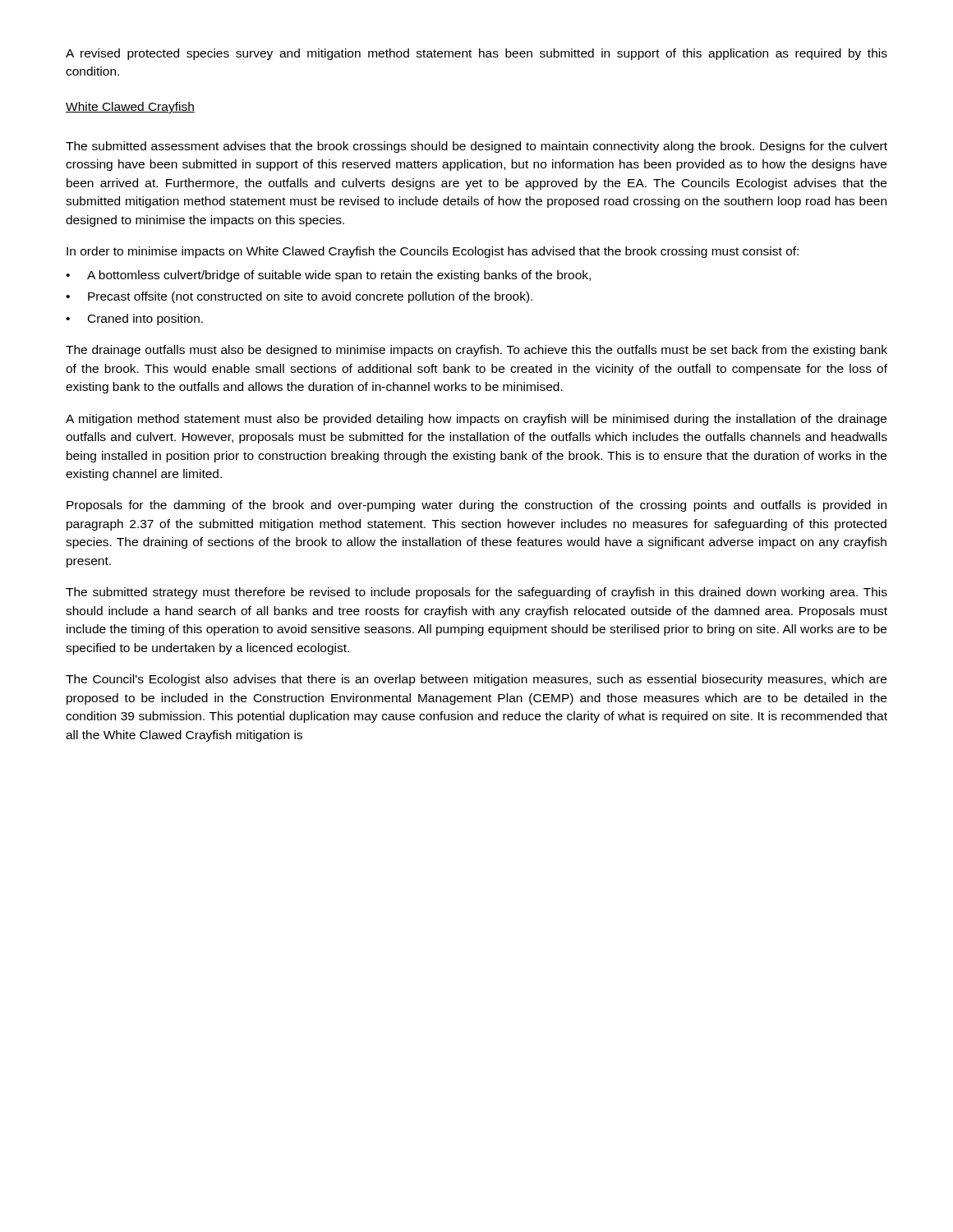Click the passage that begins "The drainage outfalls must also be designed"

[x=476, y=368]
